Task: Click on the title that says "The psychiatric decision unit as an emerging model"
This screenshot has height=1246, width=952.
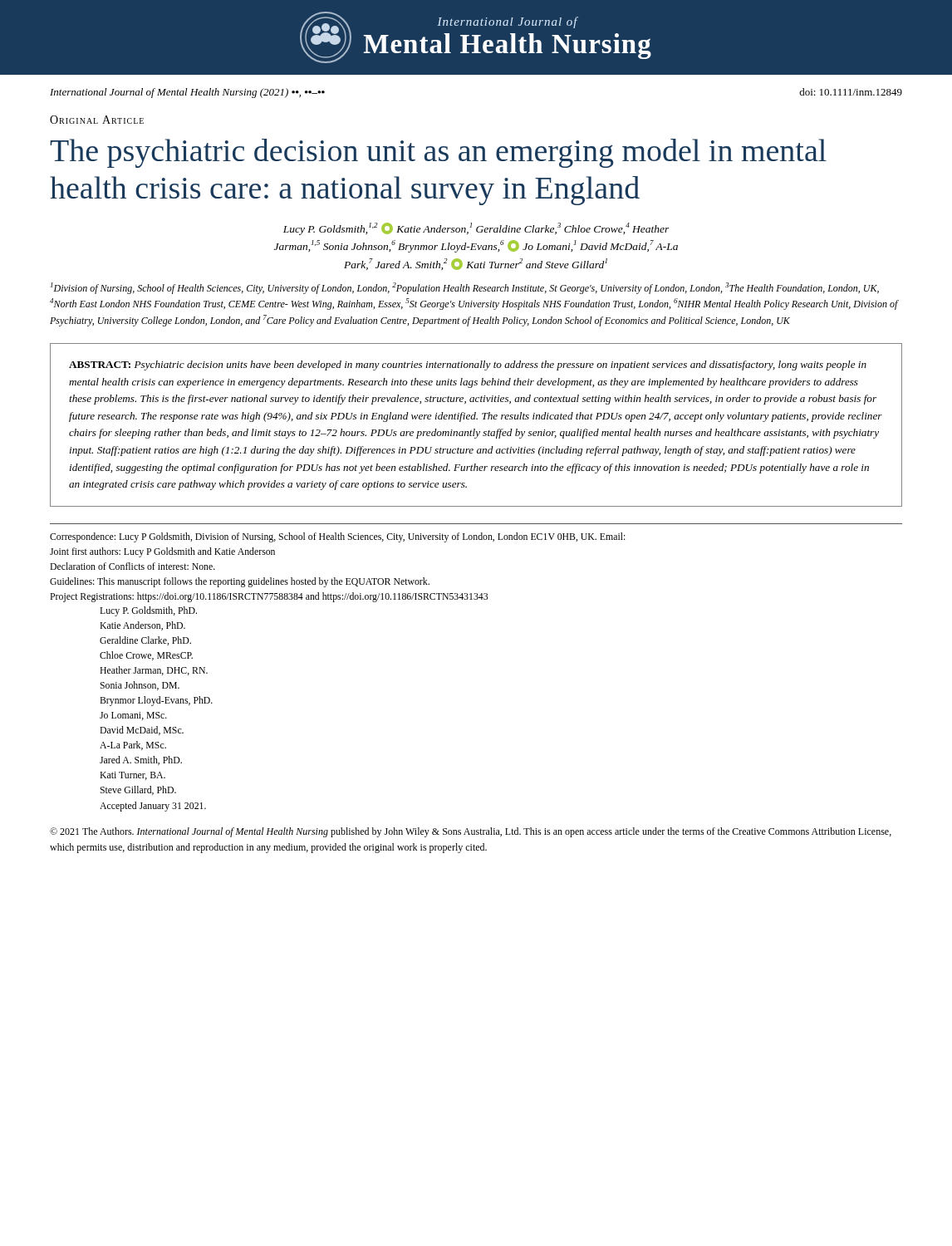Action: (x=438, y=169)
